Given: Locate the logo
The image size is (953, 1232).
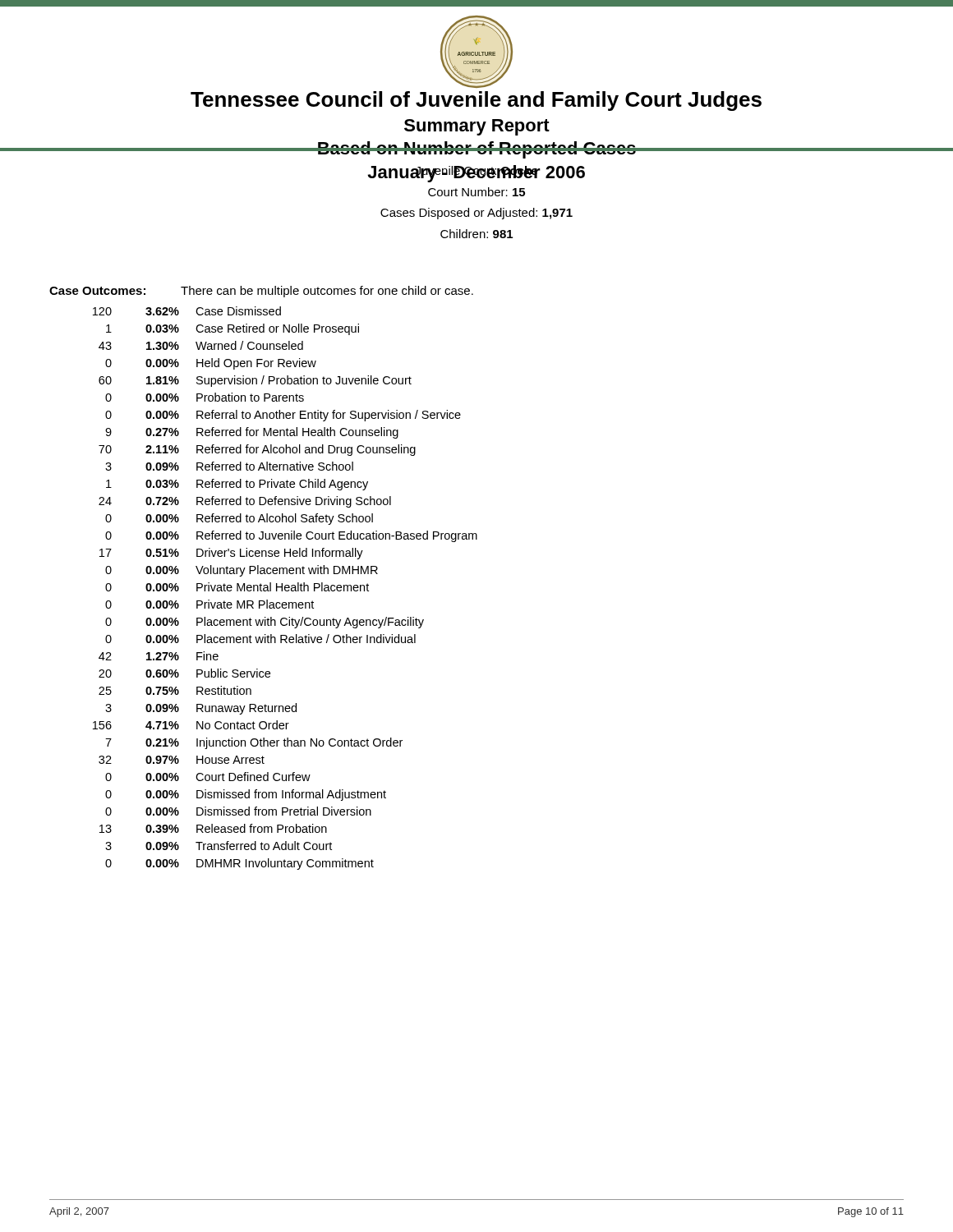Looking at the screenshot, I should point(476,53).
